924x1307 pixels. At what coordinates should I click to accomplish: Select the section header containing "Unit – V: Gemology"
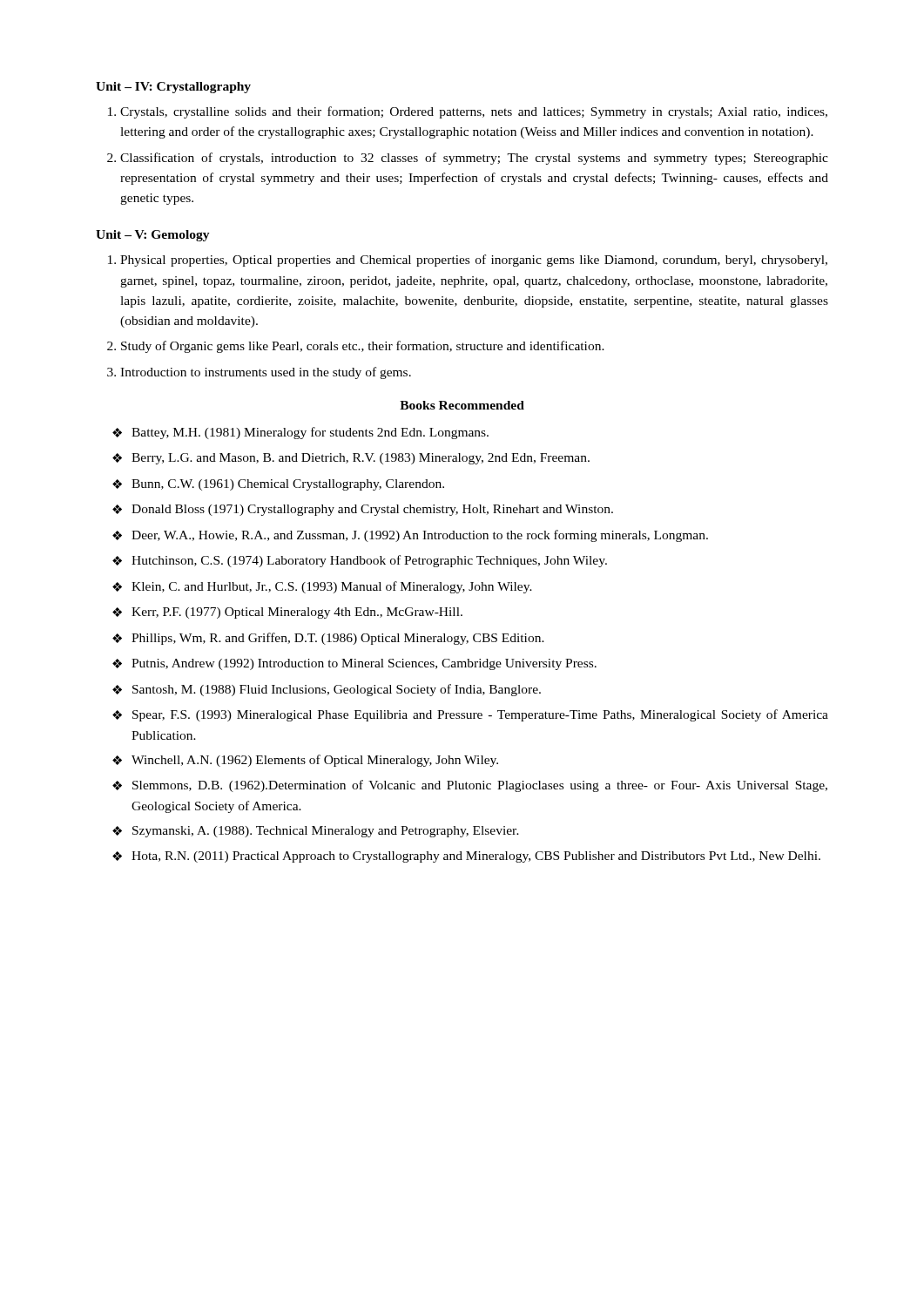point(153,234)
